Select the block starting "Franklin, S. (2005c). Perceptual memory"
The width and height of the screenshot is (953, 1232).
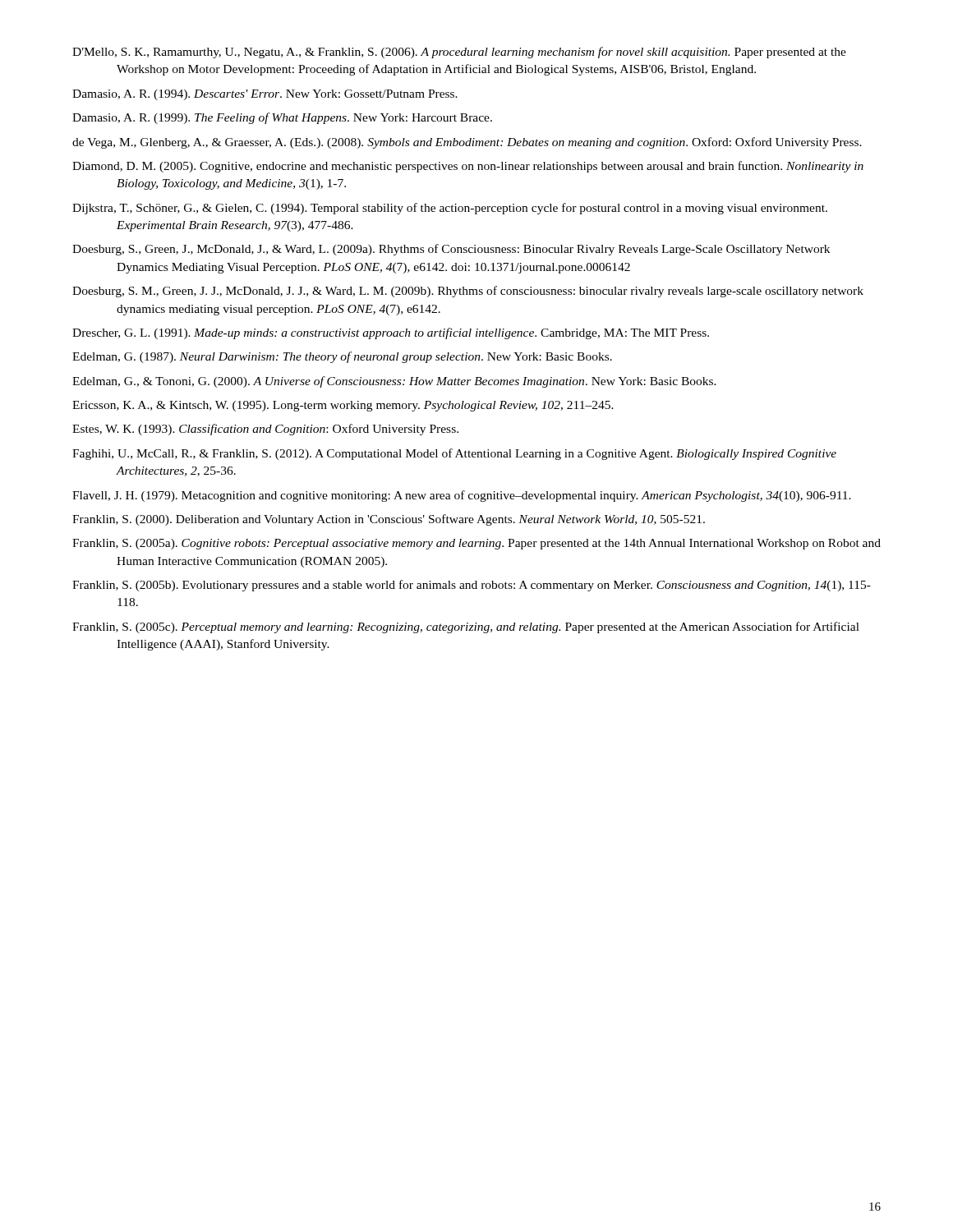(x=466, y=635)
